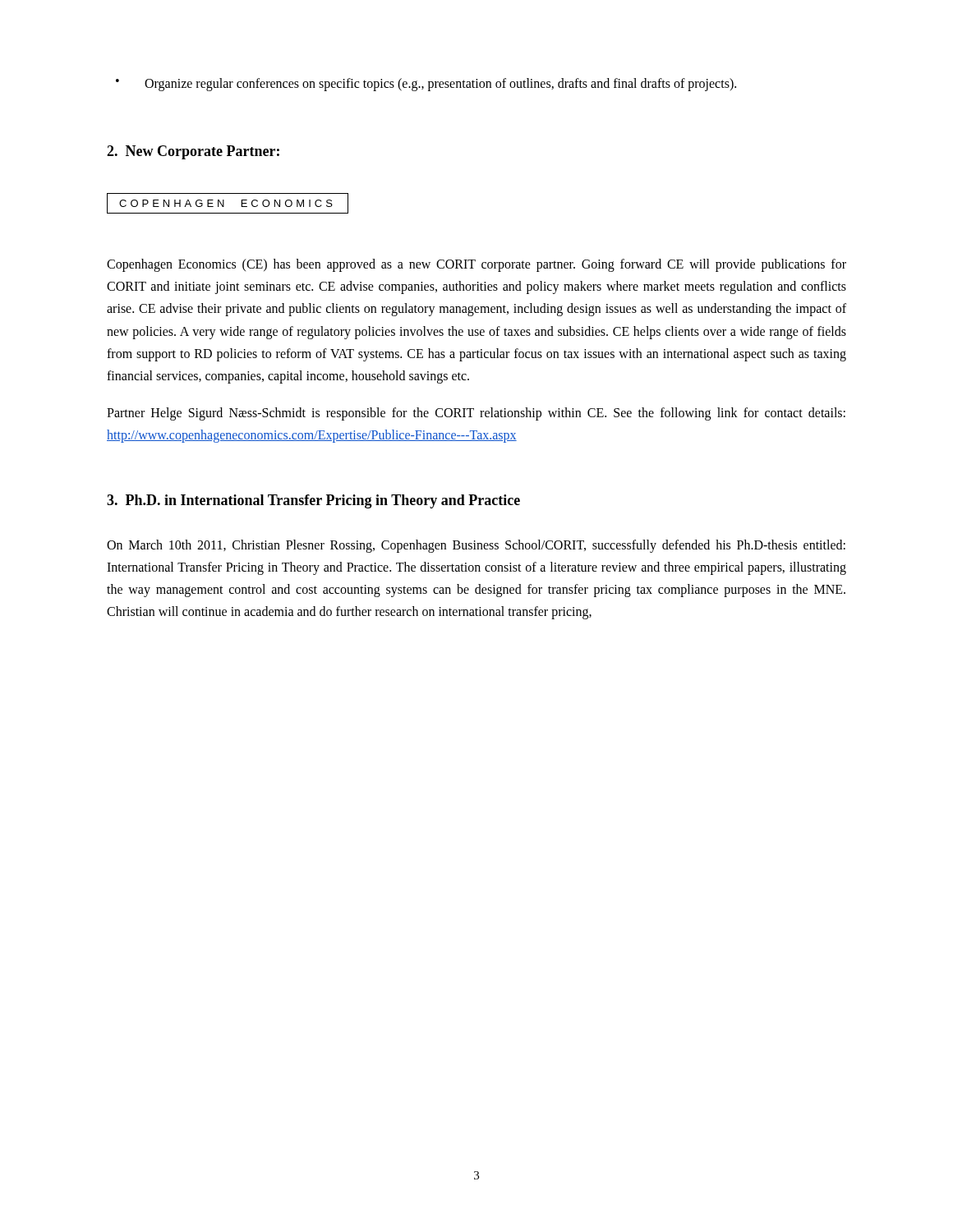
Task: Select the passage starting "On March 10th 2011, Christian Plesner"
Action: (x=476, y=578)
